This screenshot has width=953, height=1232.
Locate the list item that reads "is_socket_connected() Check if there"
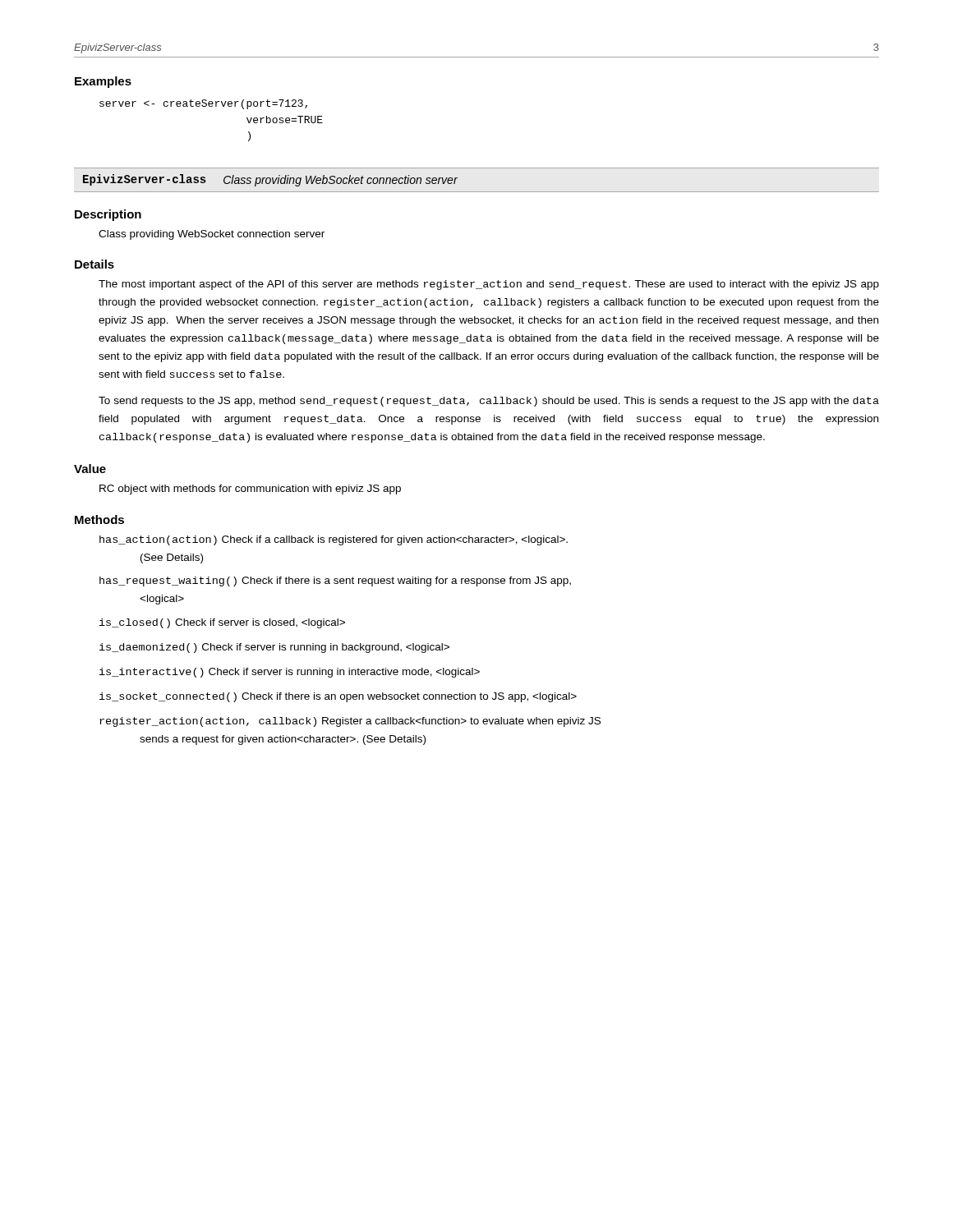[x=338, y=697]
